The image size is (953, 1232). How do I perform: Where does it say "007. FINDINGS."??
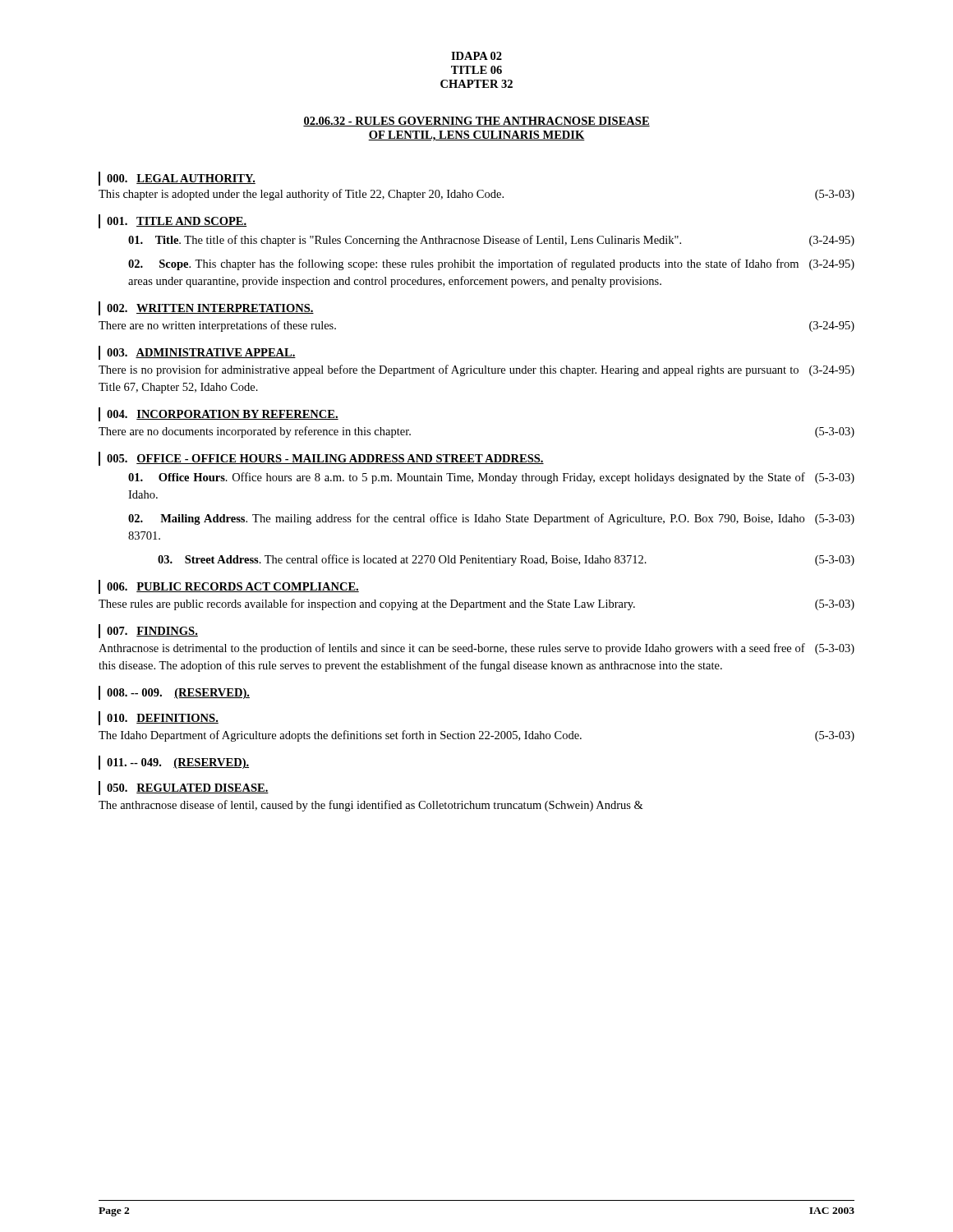(152, 631)
